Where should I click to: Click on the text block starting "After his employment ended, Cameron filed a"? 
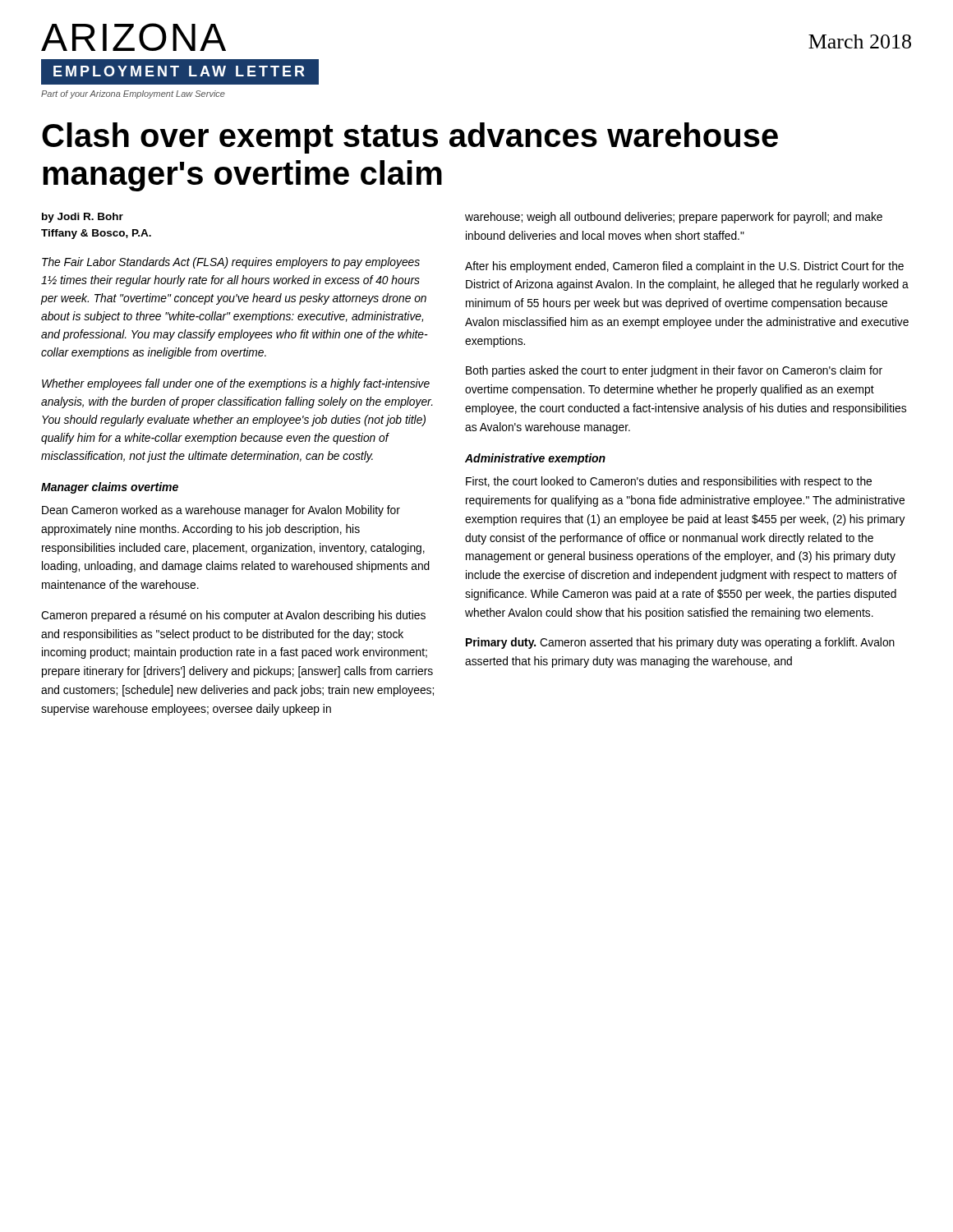(687, 304)
